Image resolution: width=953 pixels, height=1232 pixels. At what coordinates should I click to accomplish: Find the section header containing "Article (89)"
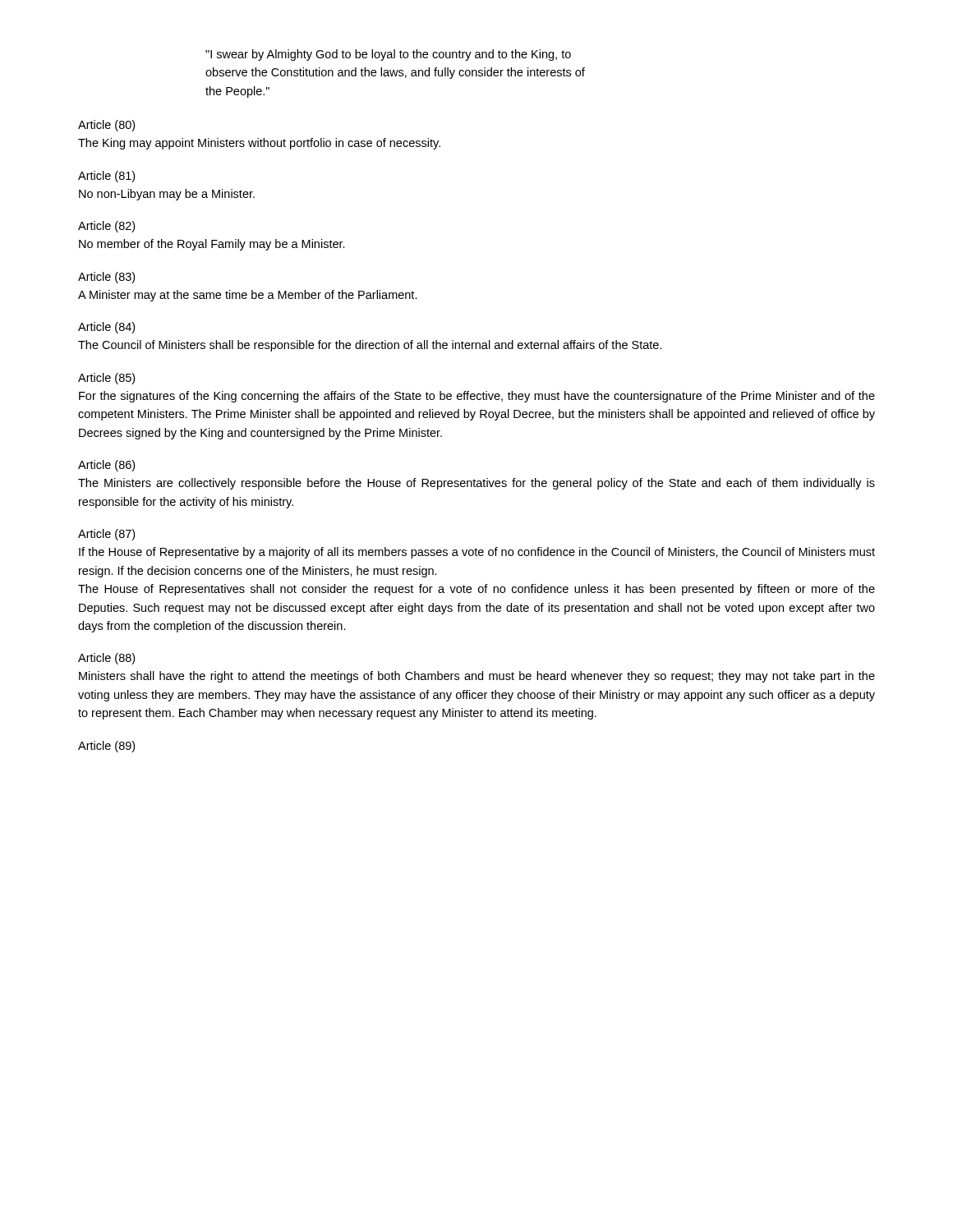[106, 747]
